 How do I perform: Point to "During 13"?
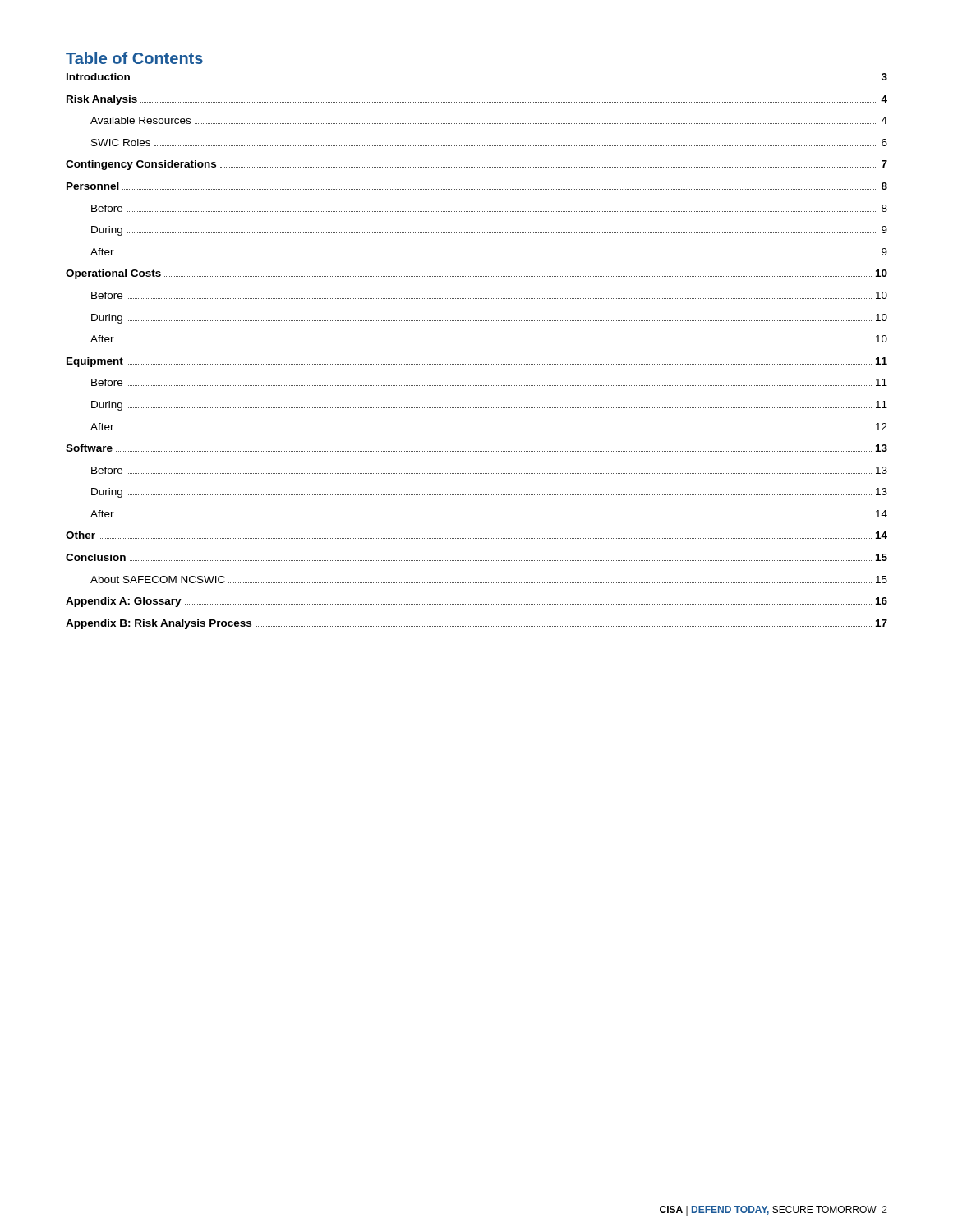pos(489,492)
